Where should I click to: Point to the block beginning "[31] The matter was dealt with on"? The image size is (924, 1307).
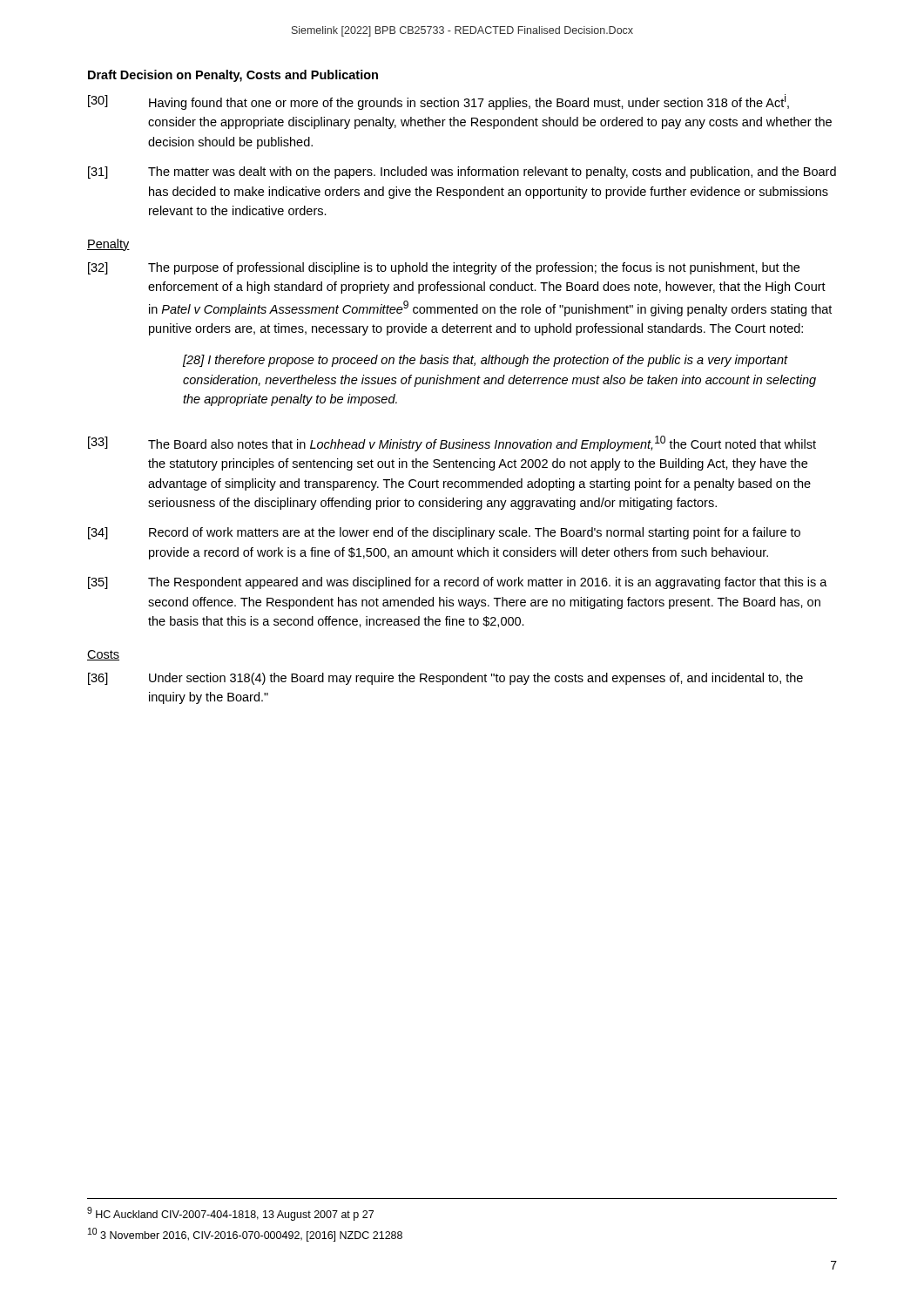point(462,192)
